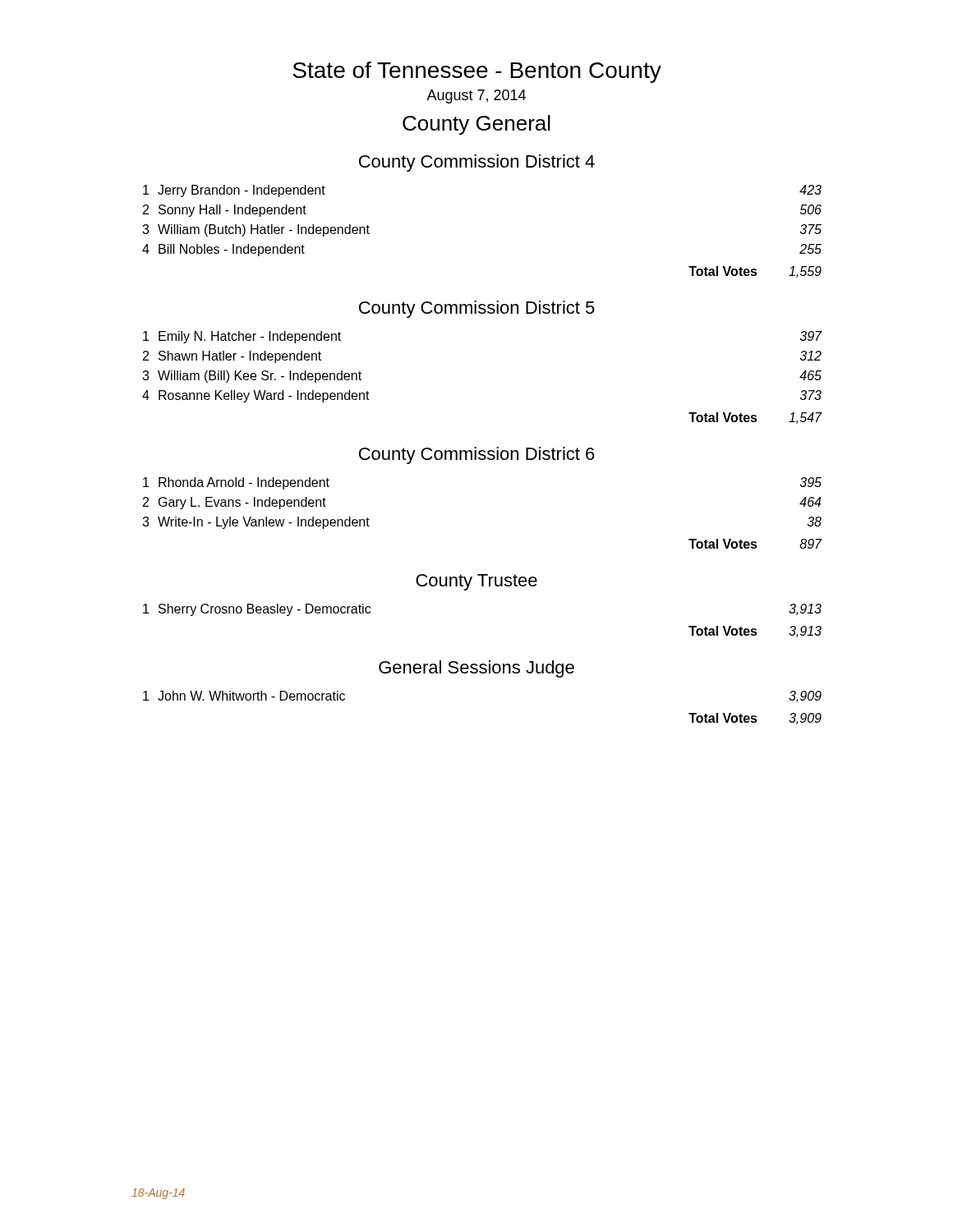This screenshot has width=953, height=1232.
Task: Locate the title with the text "County General"
Action: (476, 123)
